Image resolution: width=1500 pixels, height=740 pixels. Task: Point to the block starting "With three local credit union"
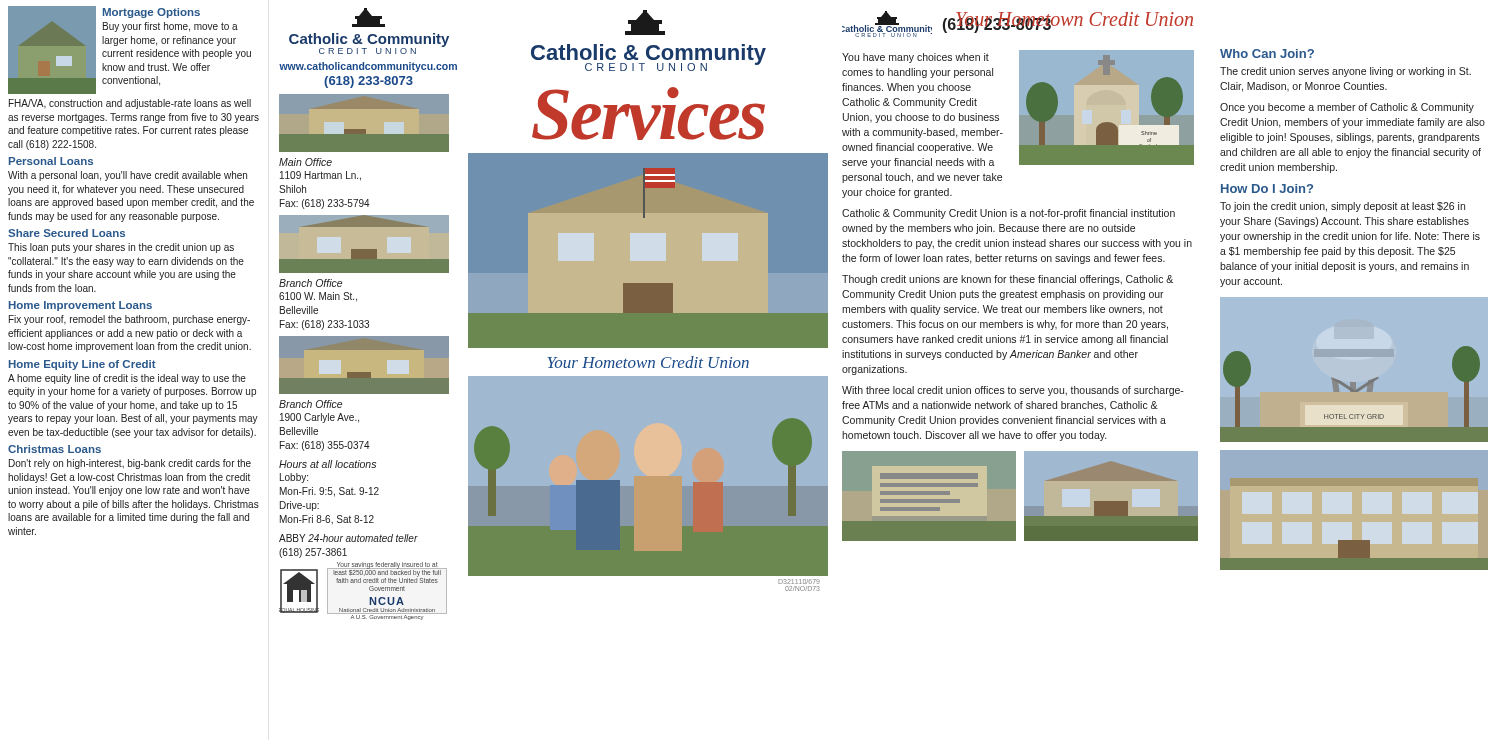tap(1013, 412)
